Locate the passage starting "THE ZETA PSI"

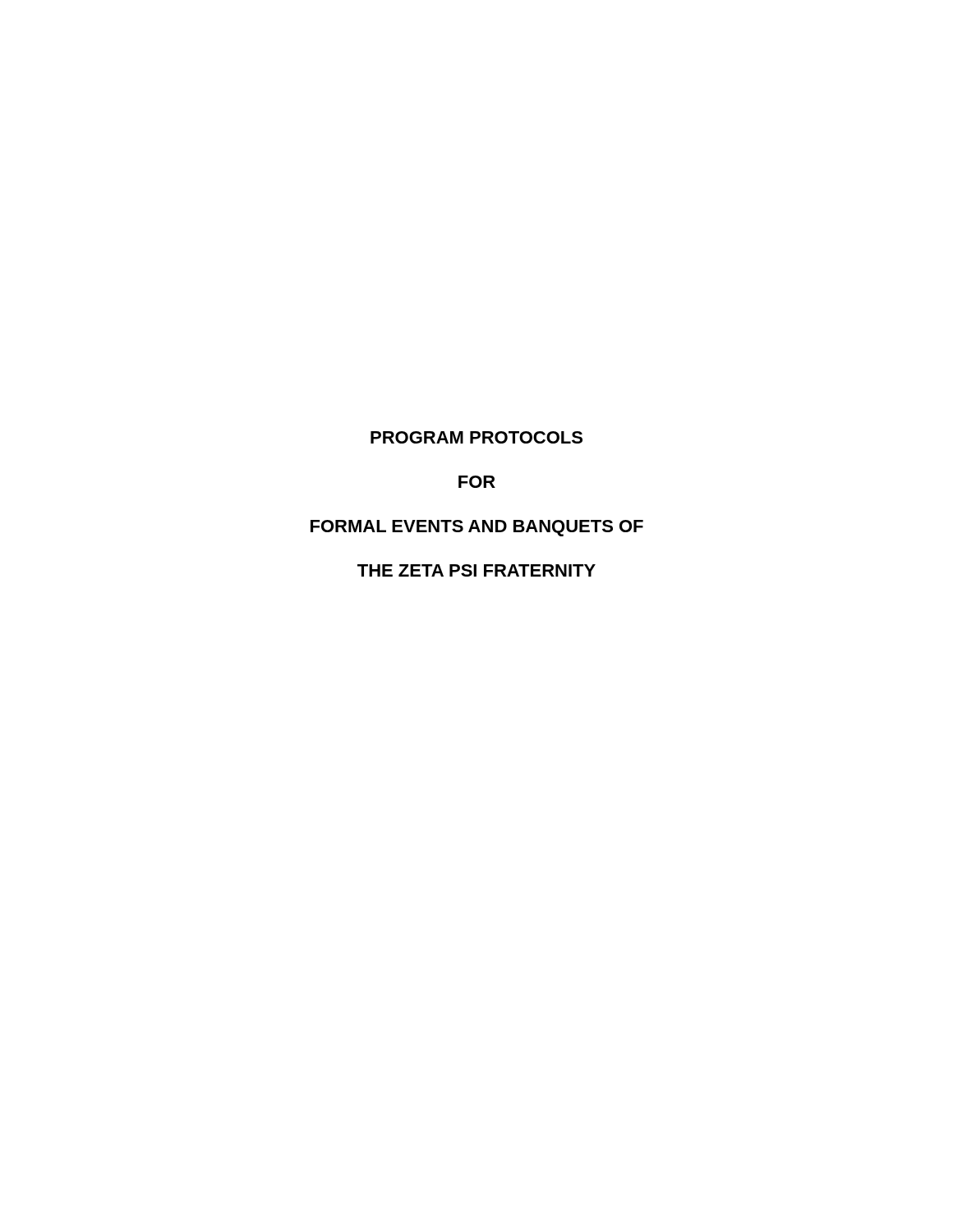476,570
